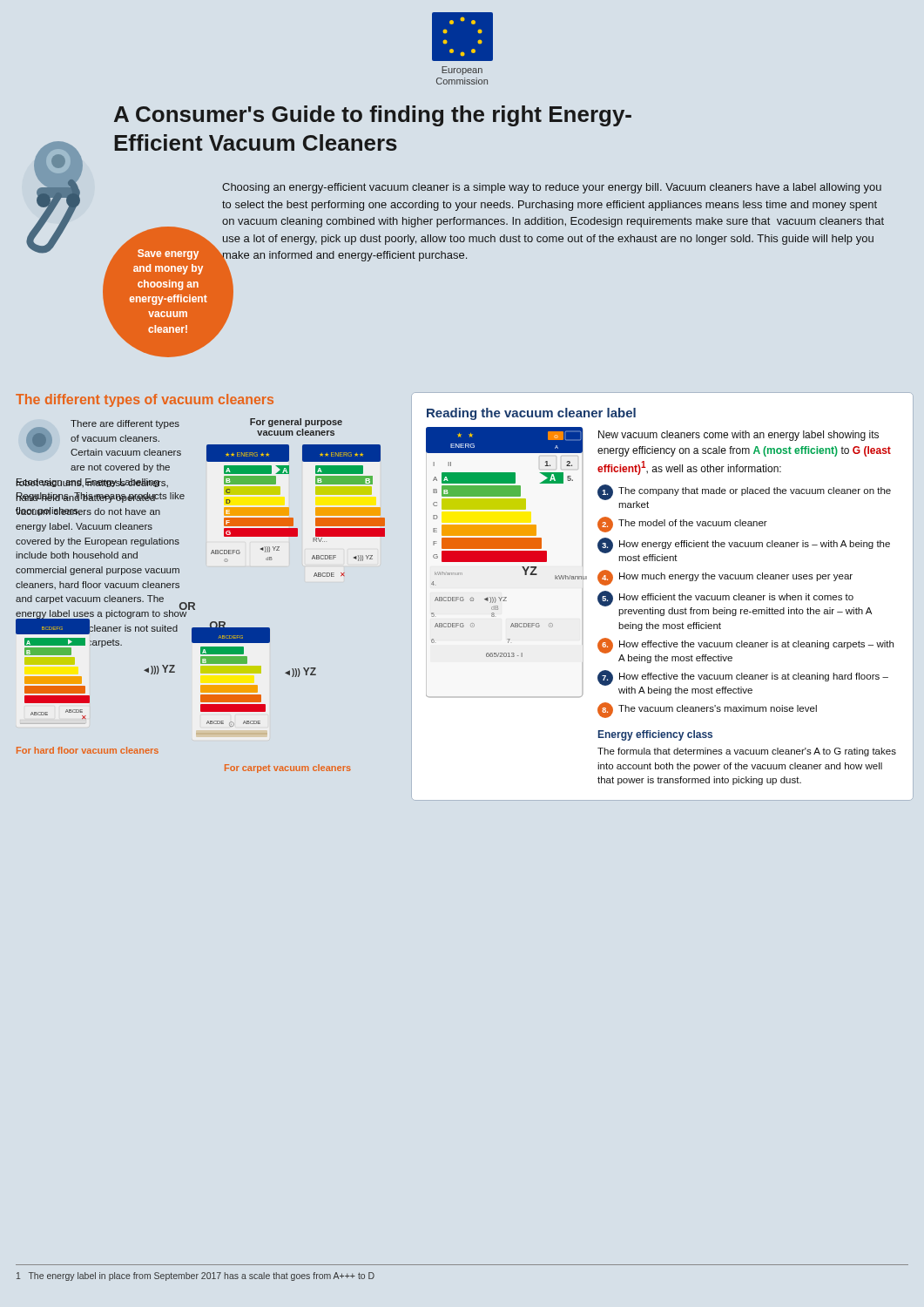The image size is (924, 1307).
Task: Find "For carpet vacuum cleaners" on this page
Action: [x=287, y=768]
